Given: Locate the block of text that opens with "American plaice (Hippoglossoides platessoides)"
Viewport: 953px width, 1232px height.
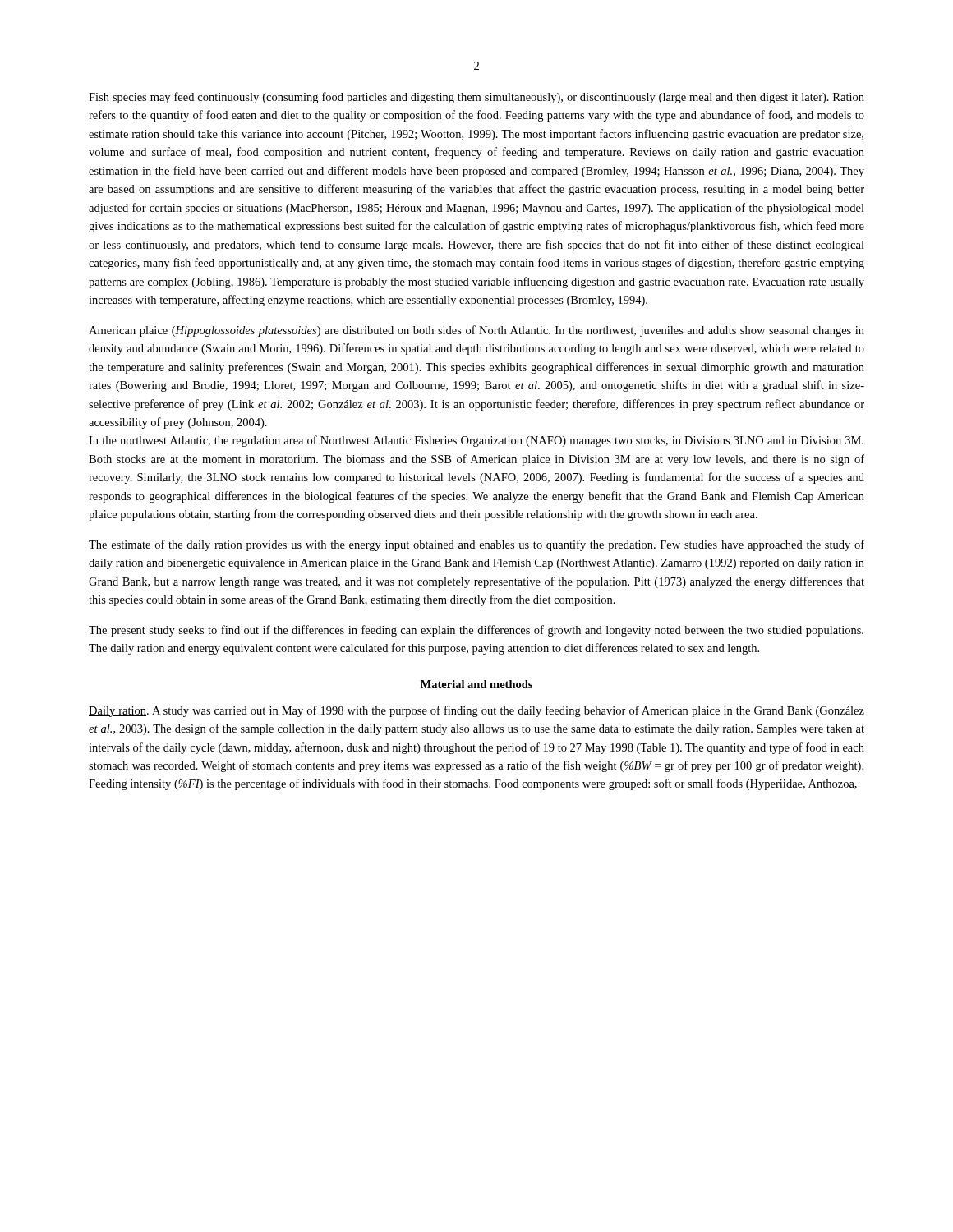Looking at the screenshot, I should (476, 331).
